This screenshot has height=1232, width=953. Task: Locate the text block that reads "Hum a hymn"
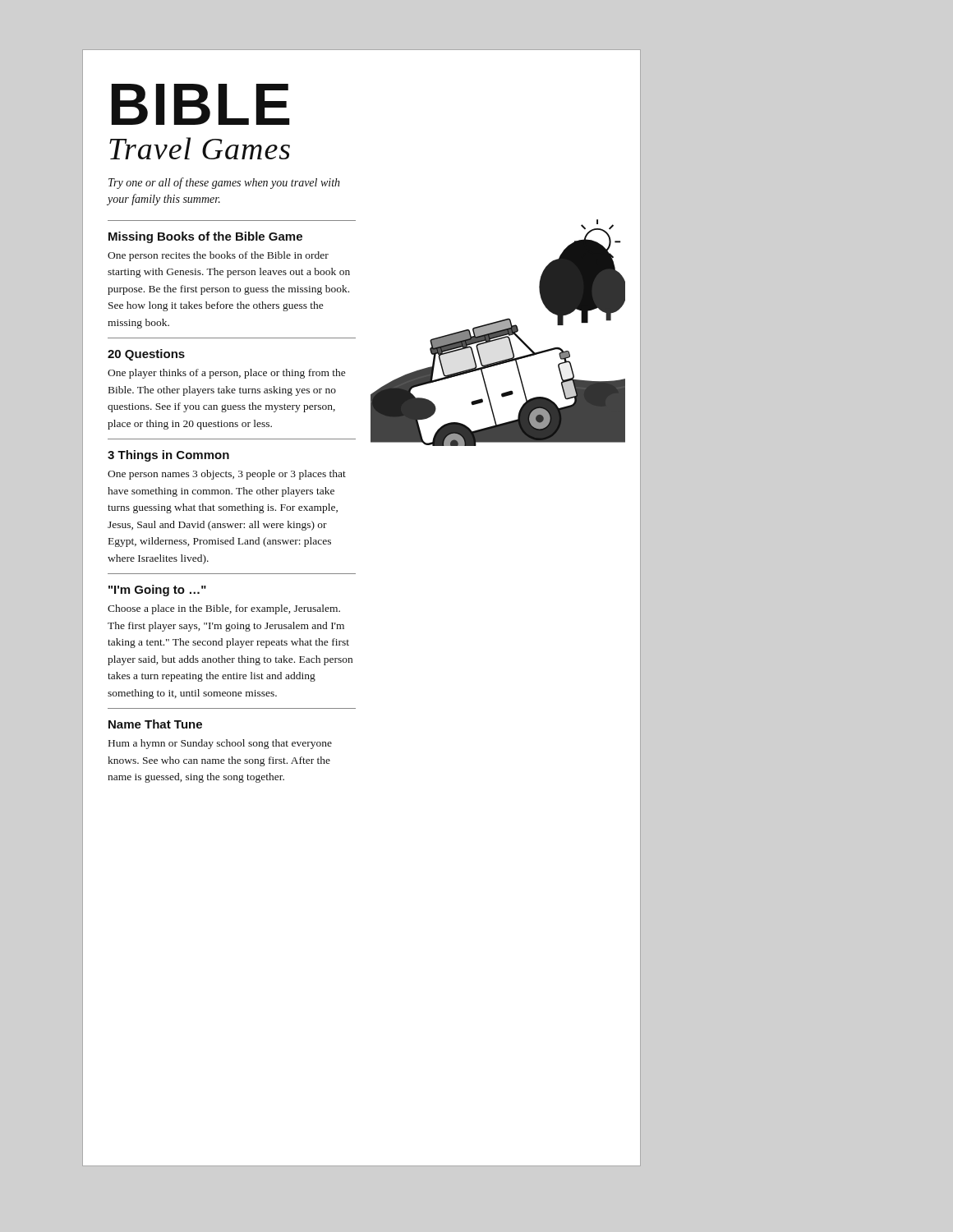pyautogui.click(x=220, y=760)
